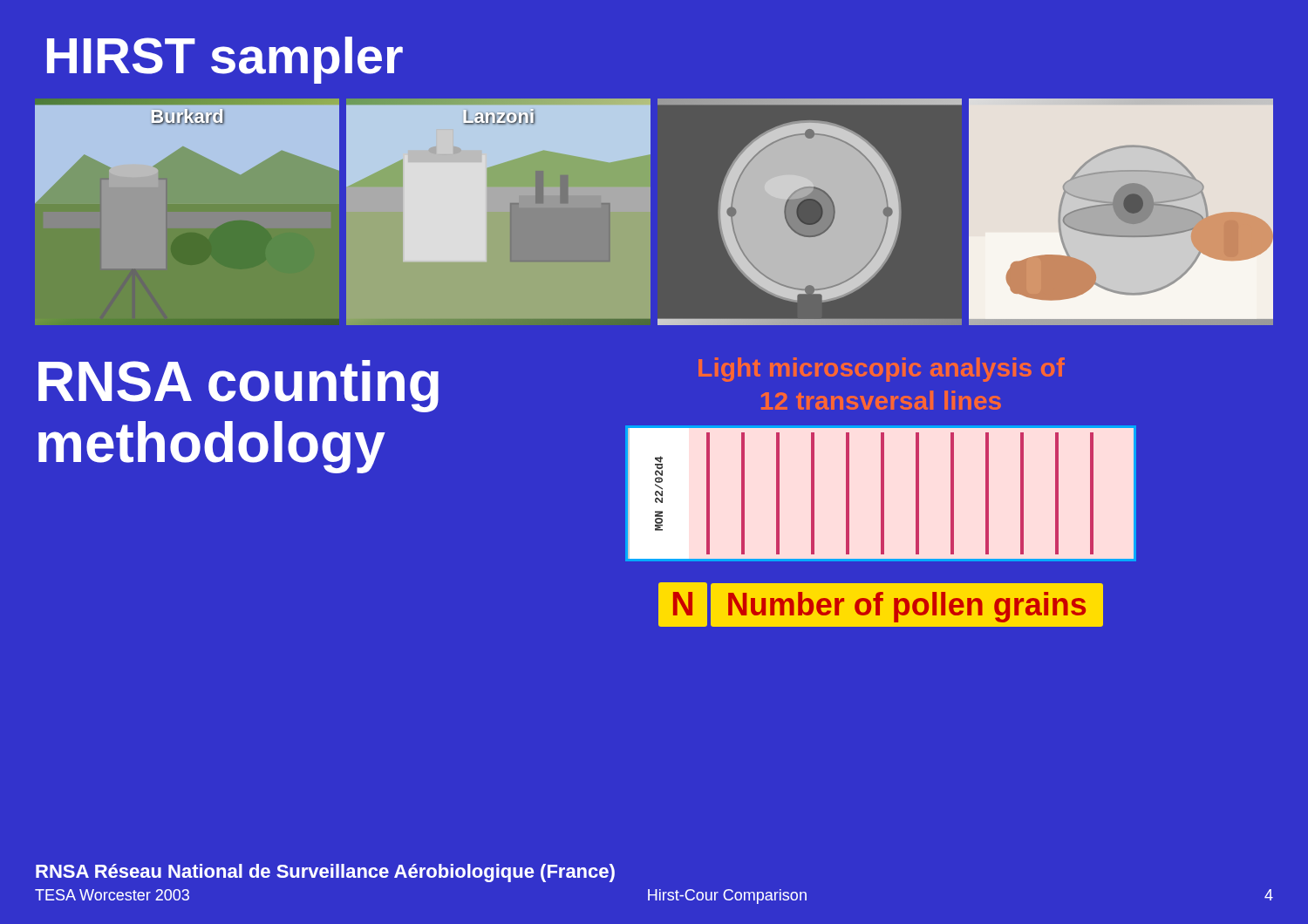Locate the title that says "HIRST sampler"
The image size is (1308, 924).
[x=225, y=60]
